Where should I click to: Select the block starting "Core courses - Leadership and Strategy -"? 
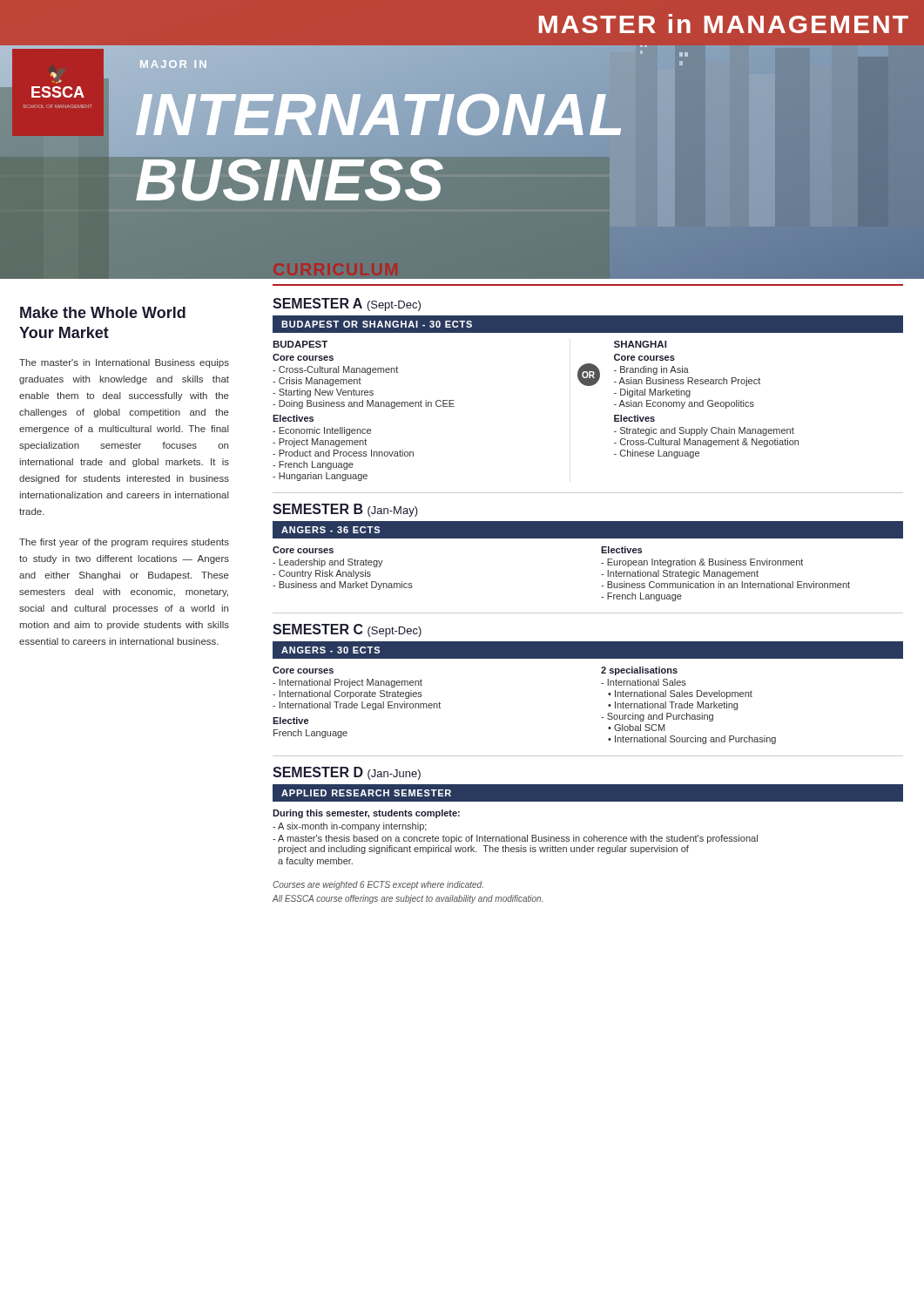tap(303, 550)
